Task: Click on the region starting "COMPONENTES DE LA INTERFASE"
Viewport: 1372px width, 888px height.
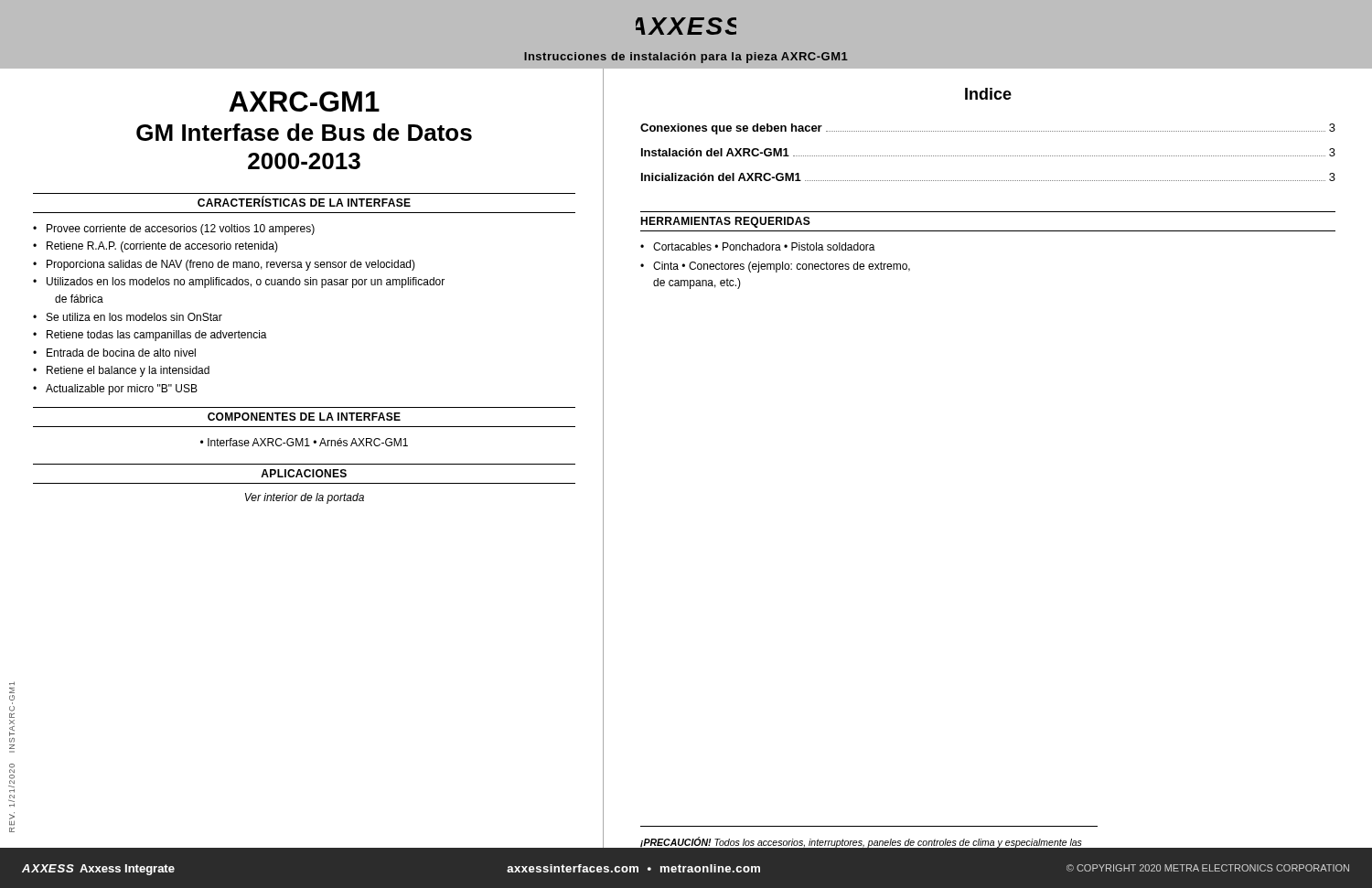Action: (304, 417)
